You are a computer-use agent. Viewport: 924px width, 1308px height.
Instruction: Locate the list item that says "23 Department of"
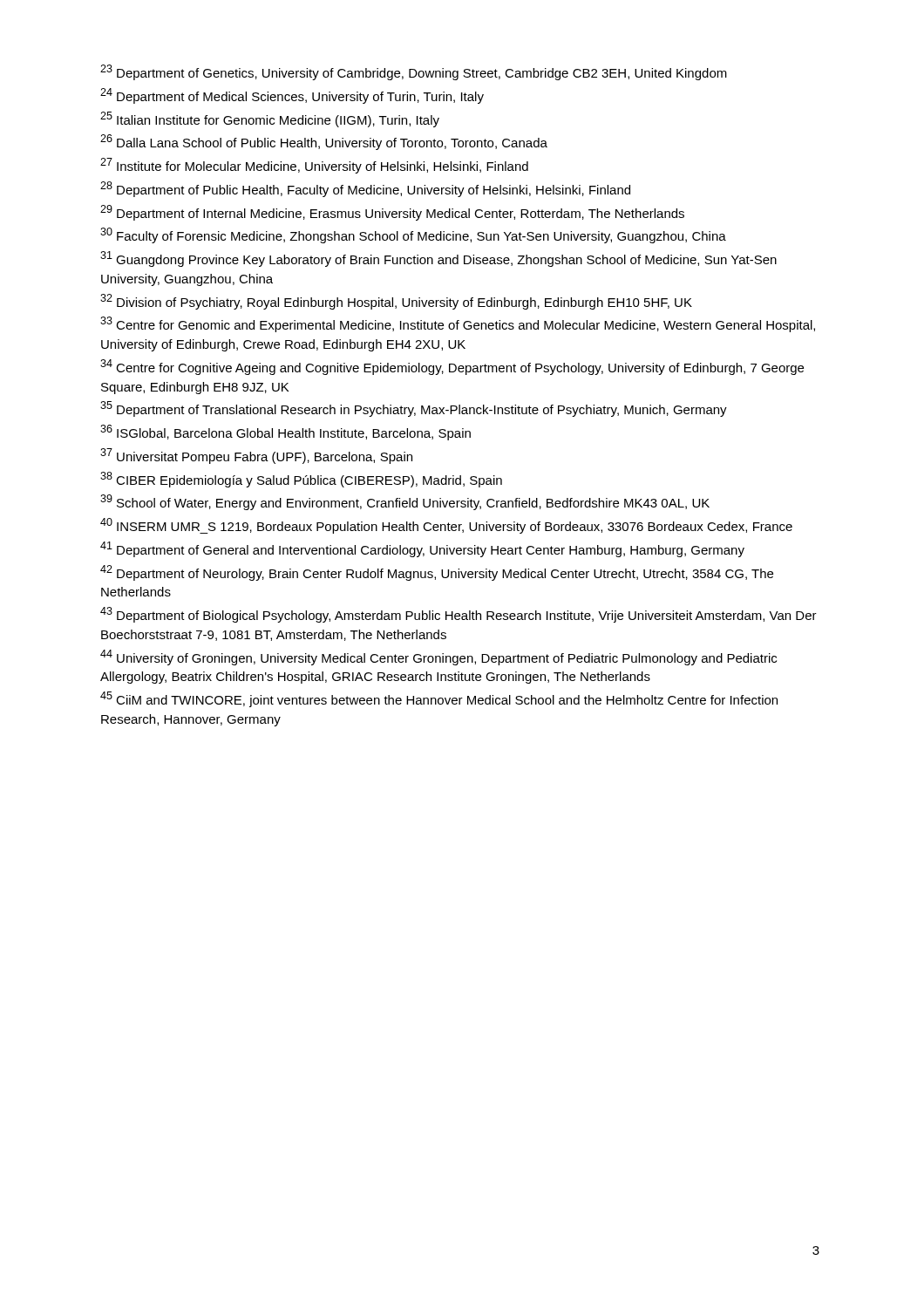tap(414, 71)
